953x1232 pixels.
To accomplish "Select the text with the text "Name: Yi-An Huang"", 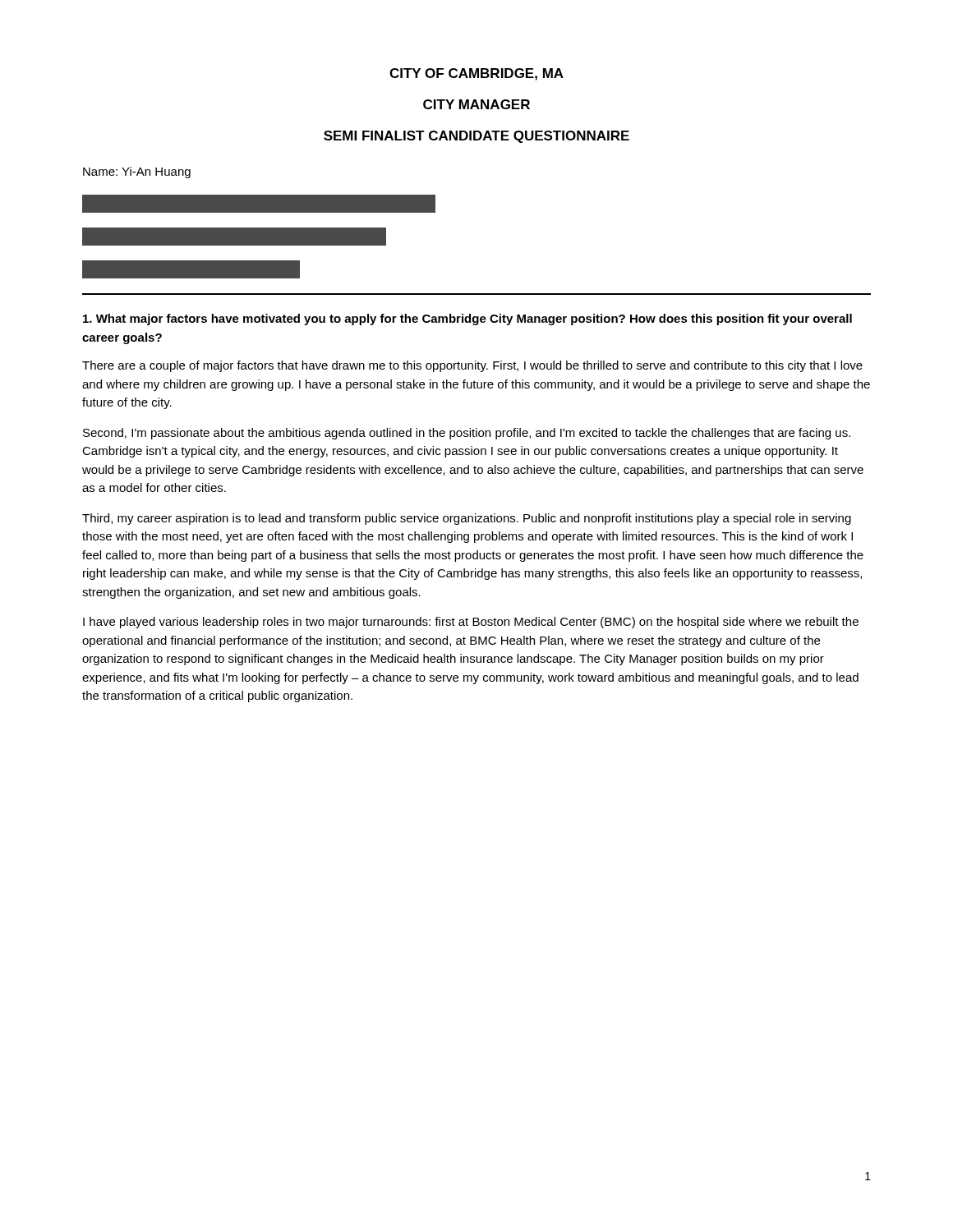I will click(x=137, y=171).
